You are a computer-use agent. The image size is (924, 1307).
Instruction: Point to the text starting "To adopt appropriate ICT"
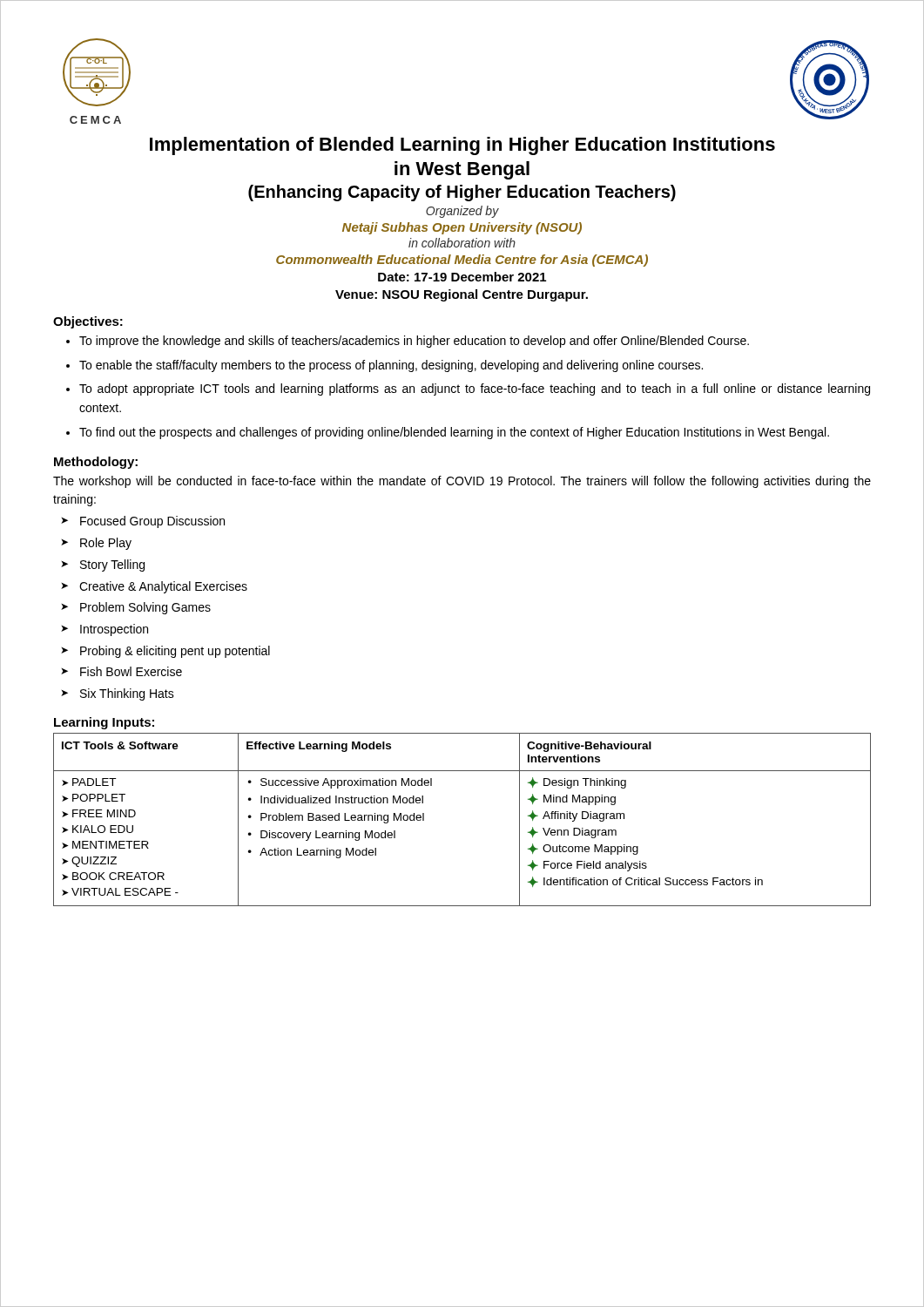[x=475, y=398]
